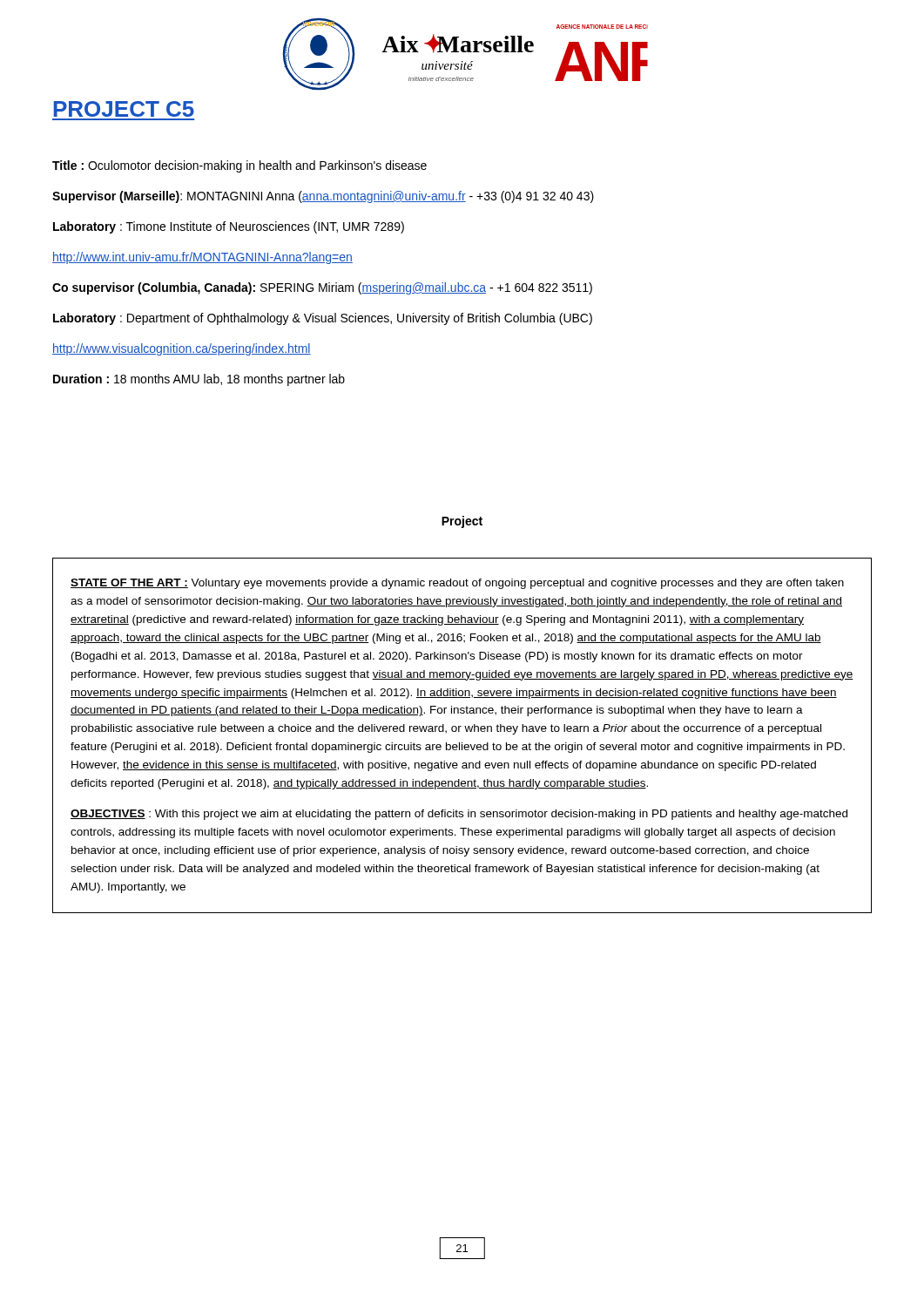Find the text block that says "Duration : 18 months"
Image resolution: width=924 pixels, height=1307 pixels.
(199, 380)
